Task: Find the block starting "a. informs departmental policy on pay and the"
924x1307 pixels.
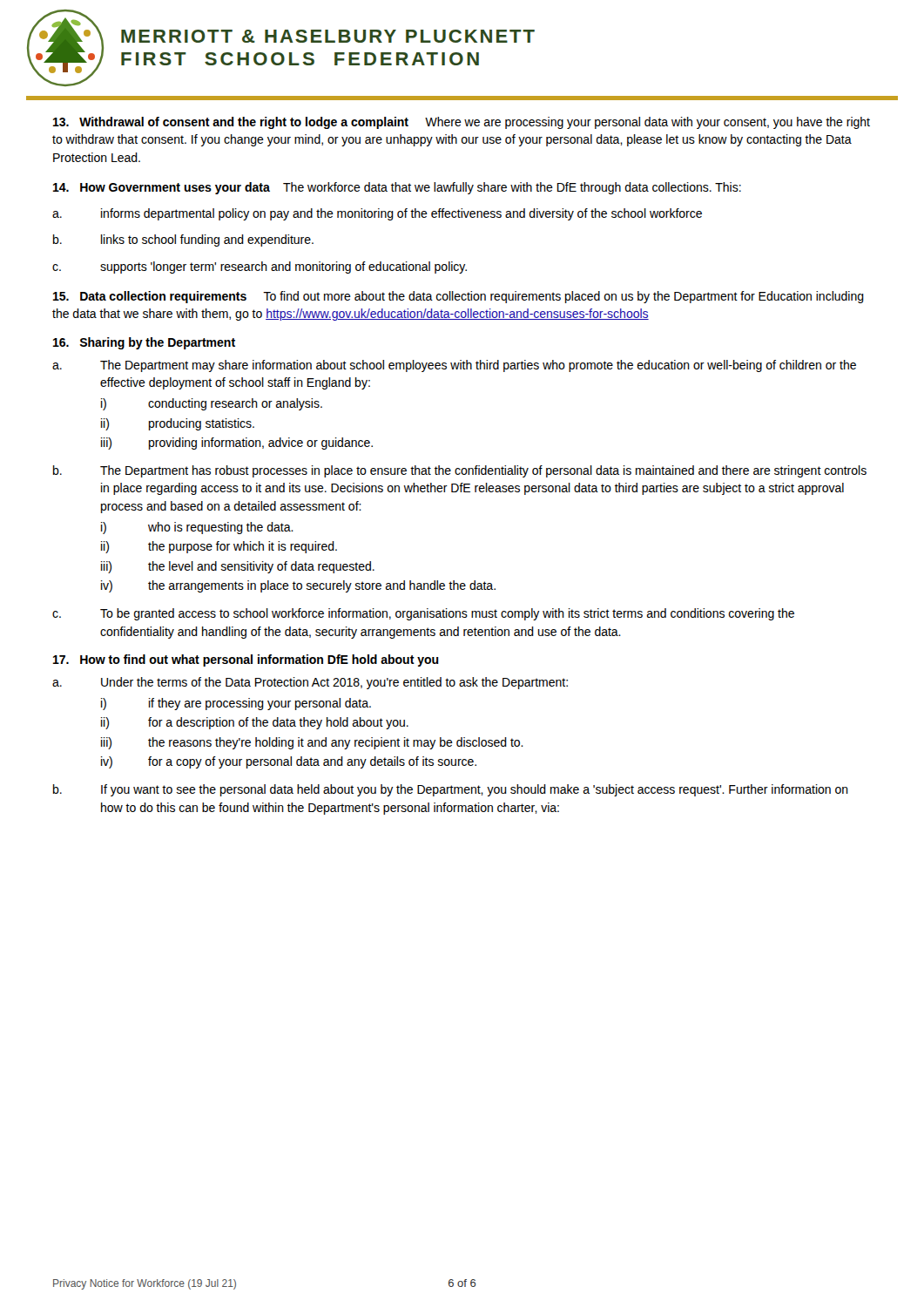Action: (x=462, y=214)
